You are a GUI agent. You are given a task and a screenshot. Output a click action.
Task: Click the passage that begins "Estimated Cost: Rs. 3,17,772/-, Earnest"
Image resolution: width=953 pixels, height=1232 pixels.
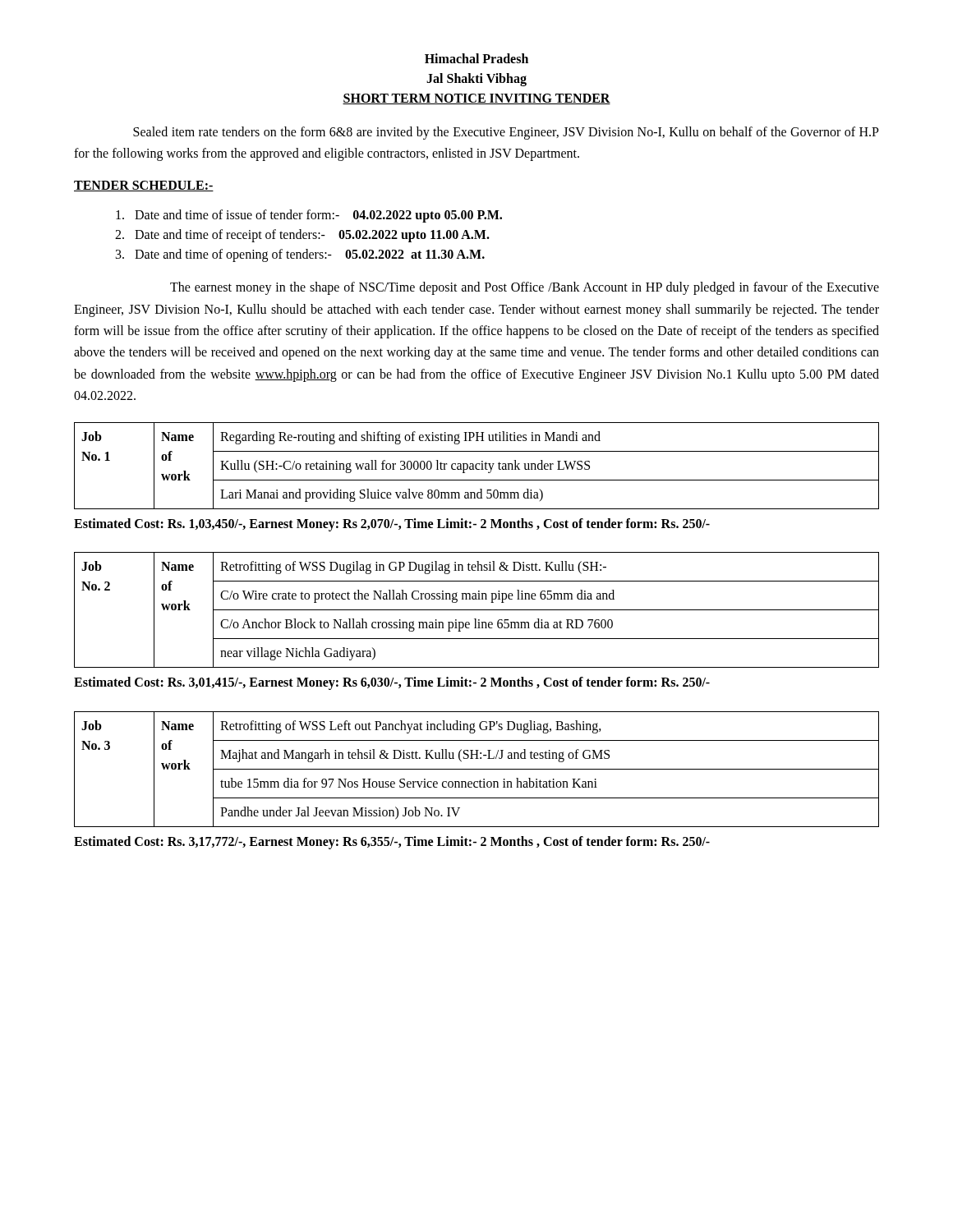click(x=392, y=842)
